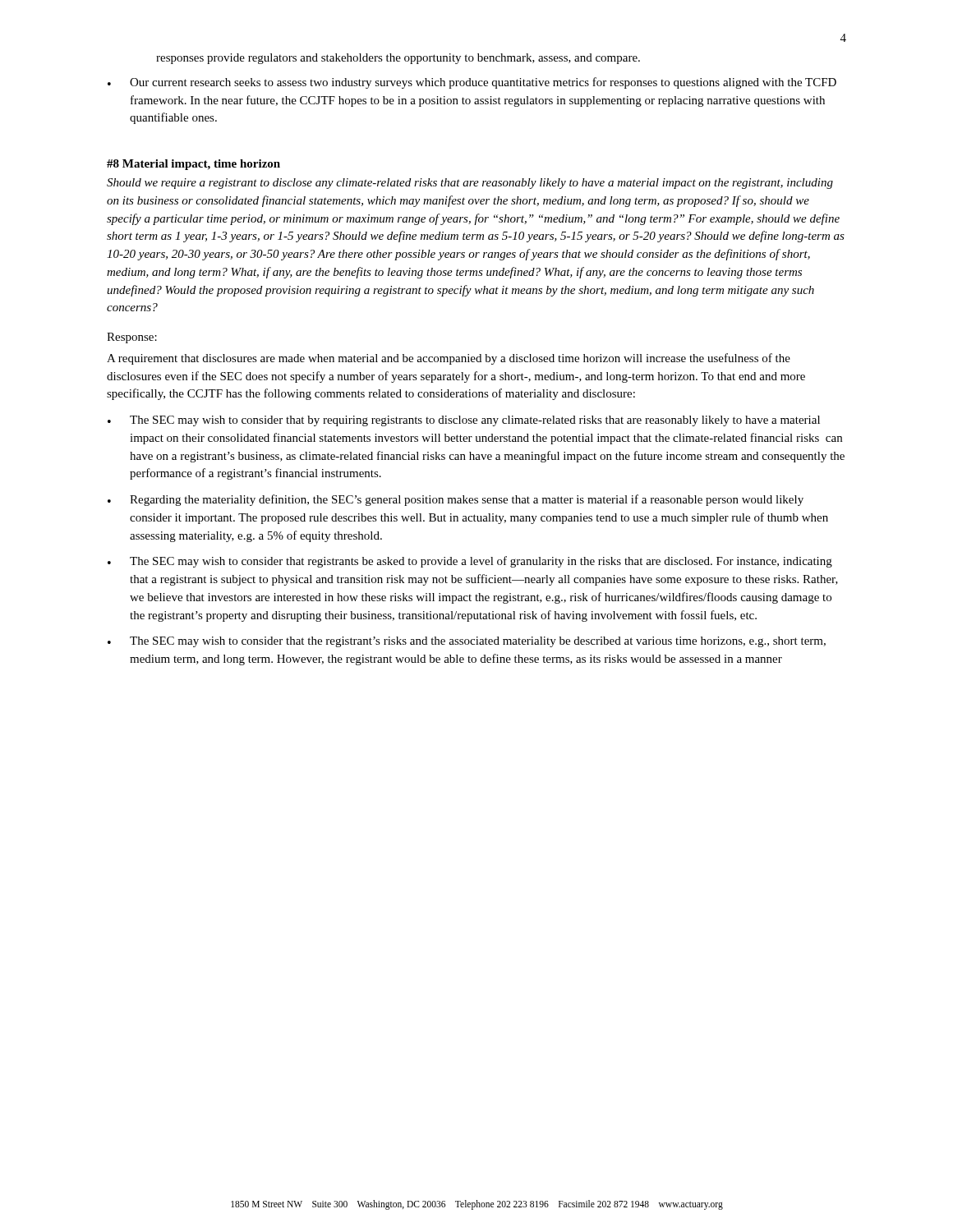Find the block on this page that starts "Should we require a"

point(476,245)
